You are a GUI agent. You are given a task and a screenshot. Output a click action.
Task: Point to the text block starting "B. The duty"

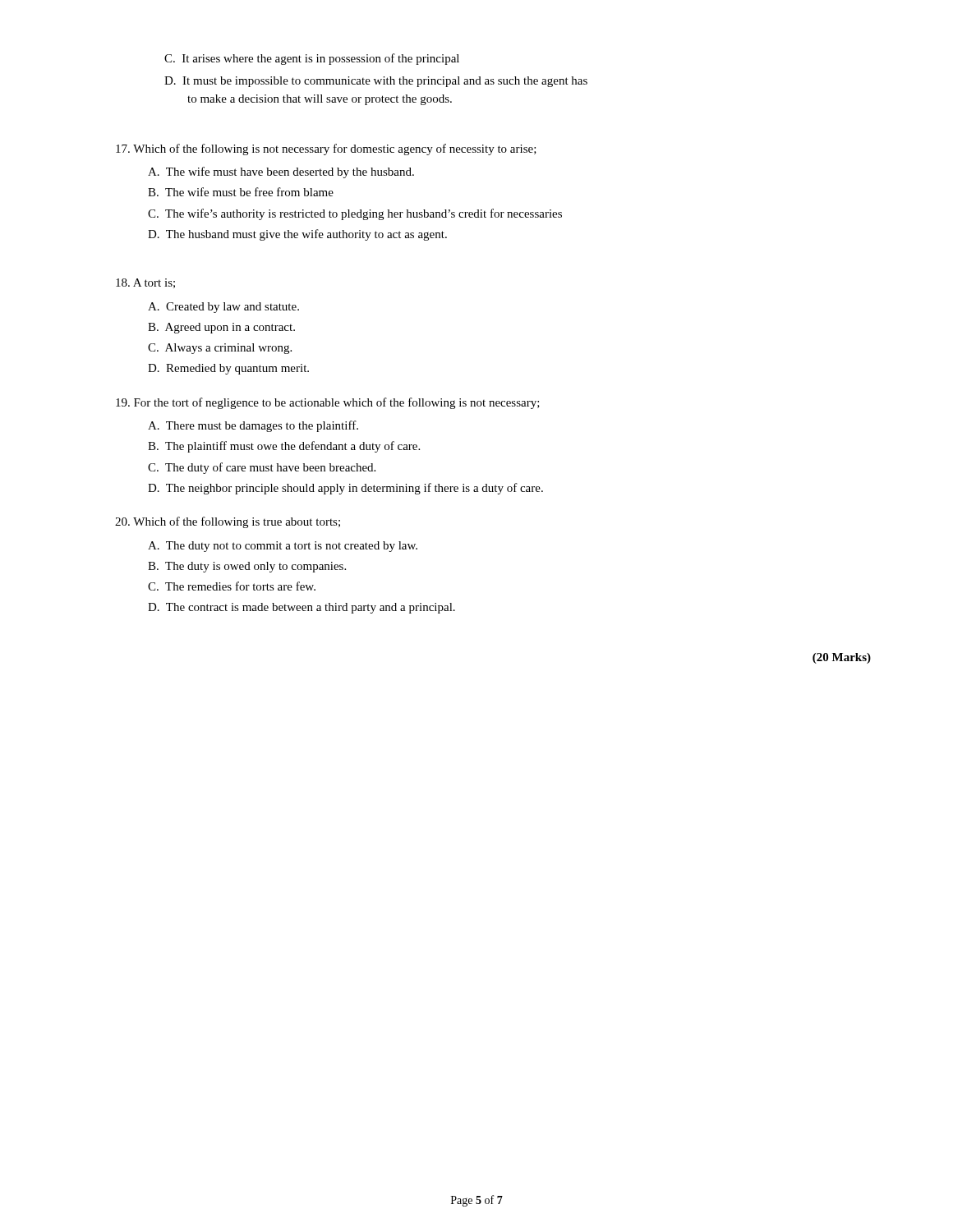pos(247,566)
